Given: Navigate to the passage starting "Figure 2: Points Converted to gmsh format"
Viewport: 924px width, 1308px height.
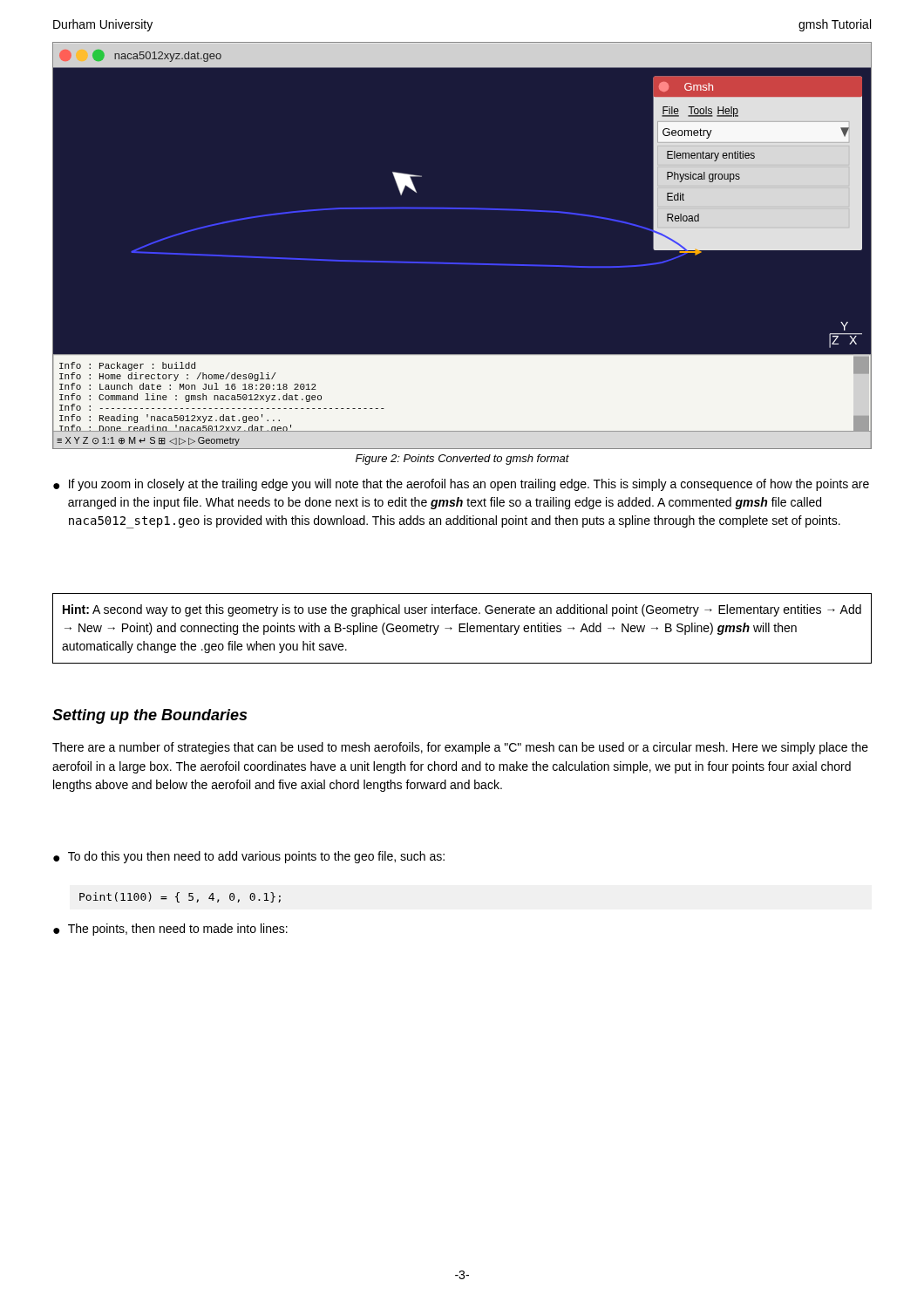Looking at the screenshot, I should (x=462, y=458).
